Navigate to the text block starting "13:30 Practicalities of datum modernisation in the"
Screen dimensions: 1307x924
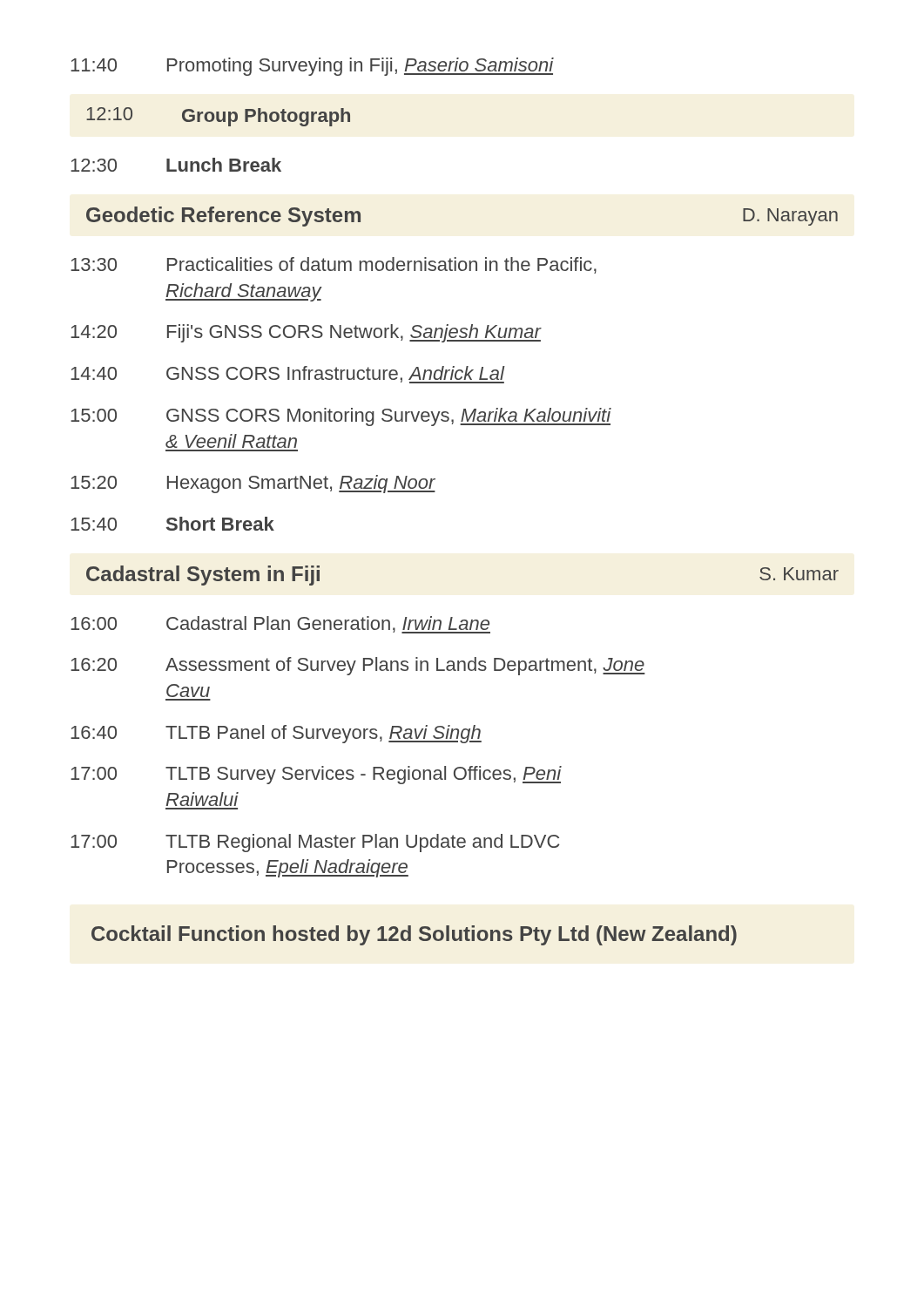462,278
